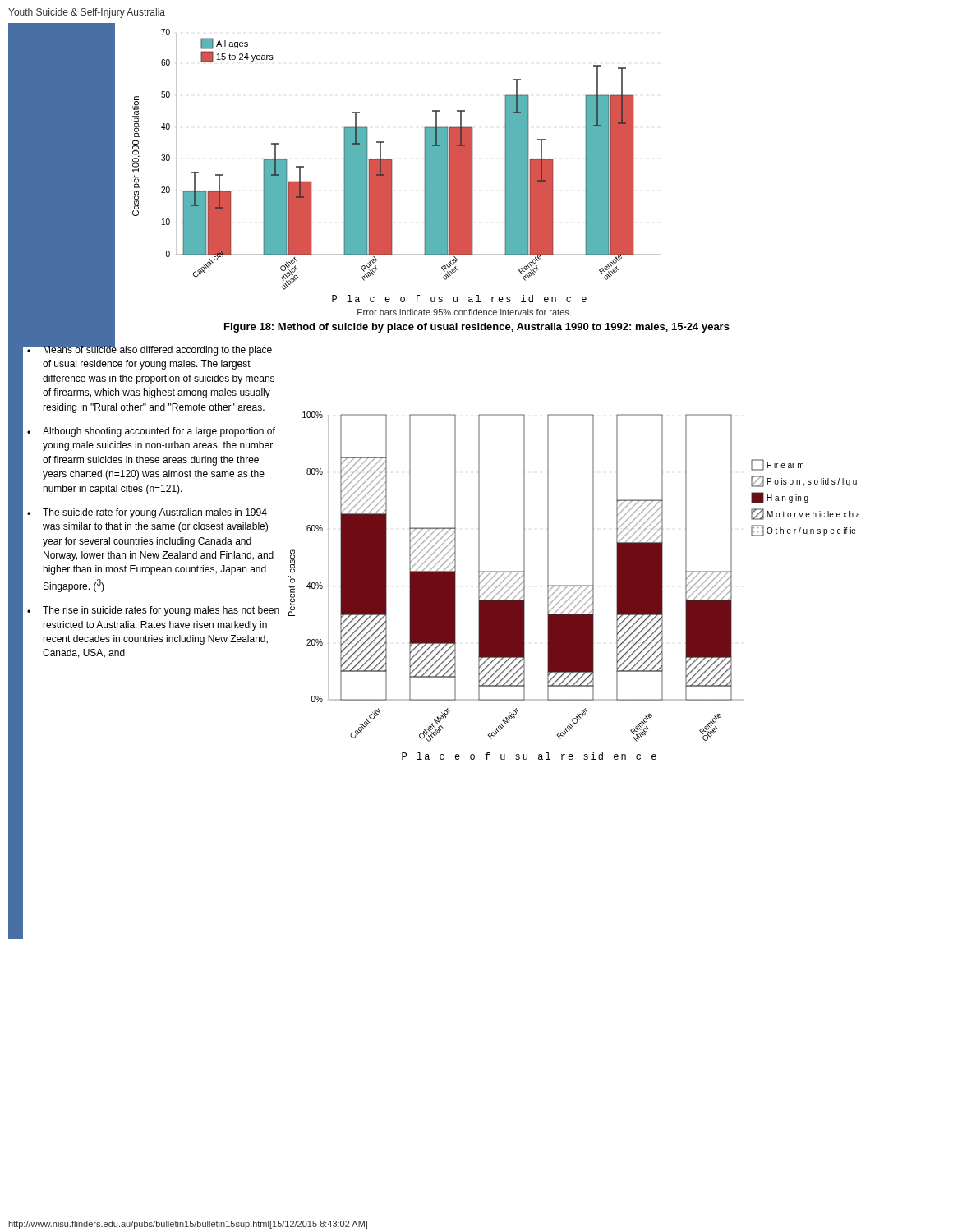Locate the stacked bar chart
This screenshot has height=1232, width=953.
point(571,583)
